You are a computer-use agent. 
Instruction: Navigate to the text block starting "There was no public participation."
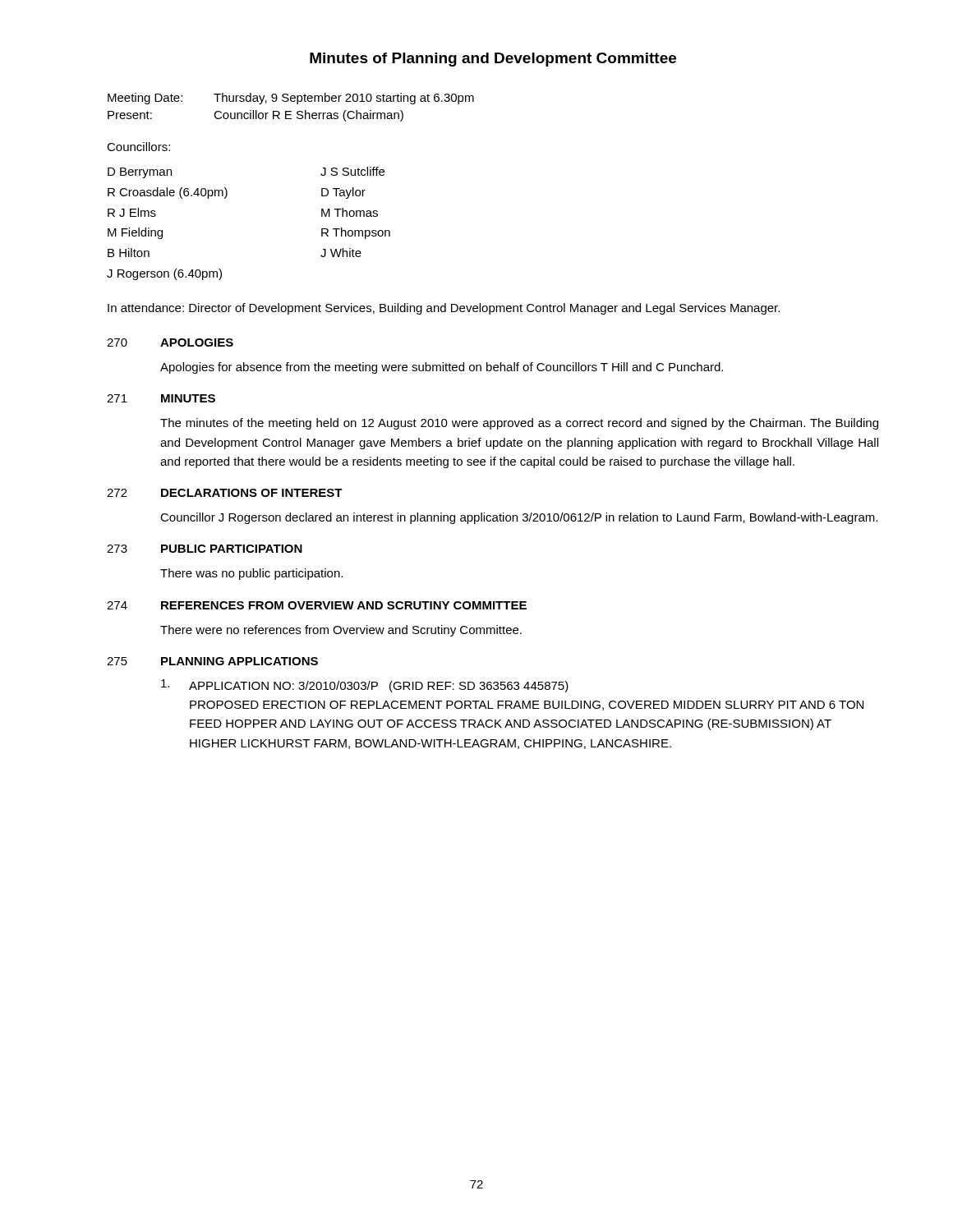[252, 573]
